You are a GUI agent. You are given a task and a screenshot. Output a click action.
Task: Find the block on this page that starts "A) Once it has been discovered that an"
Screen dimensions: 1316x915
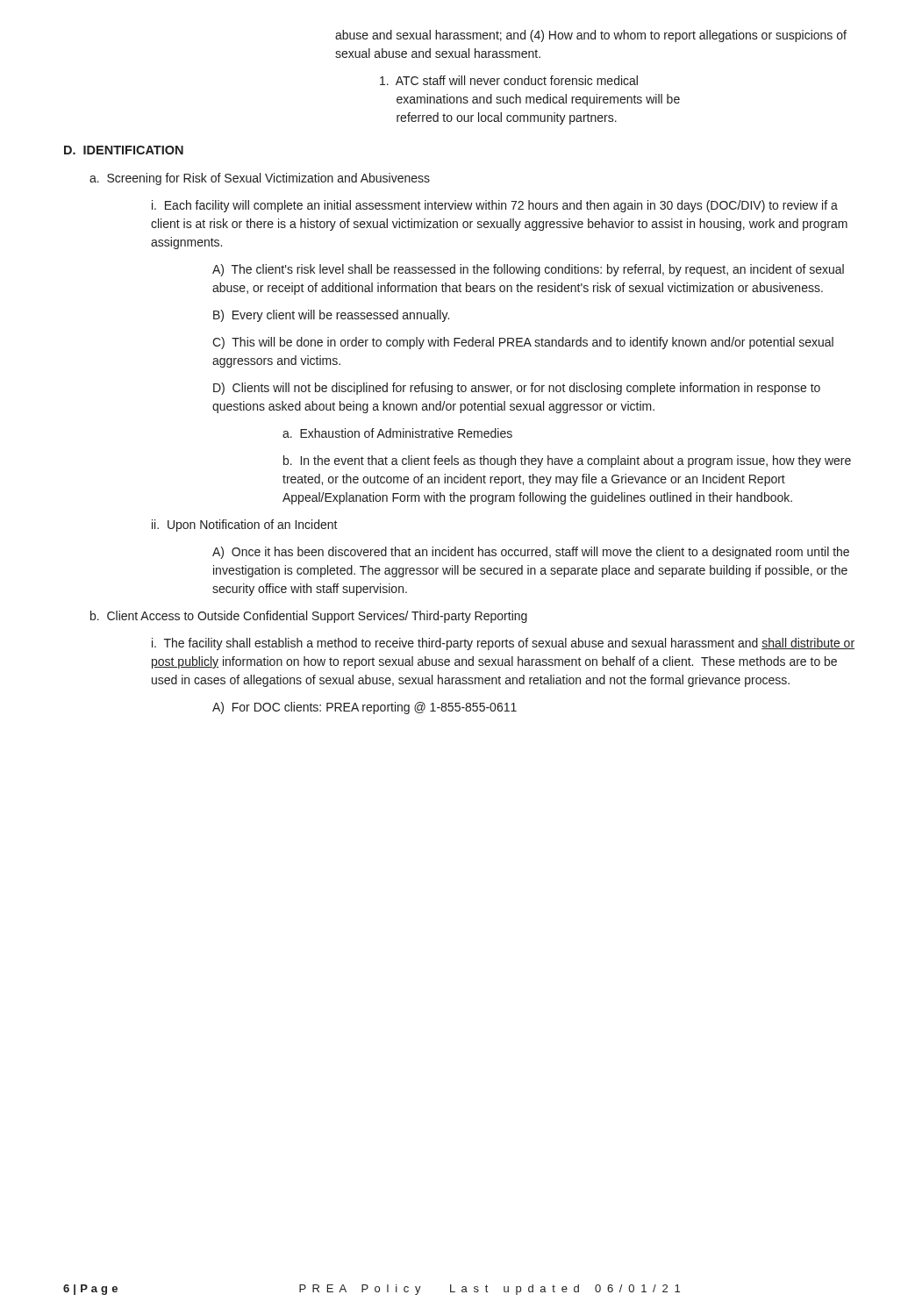point(531,570)
